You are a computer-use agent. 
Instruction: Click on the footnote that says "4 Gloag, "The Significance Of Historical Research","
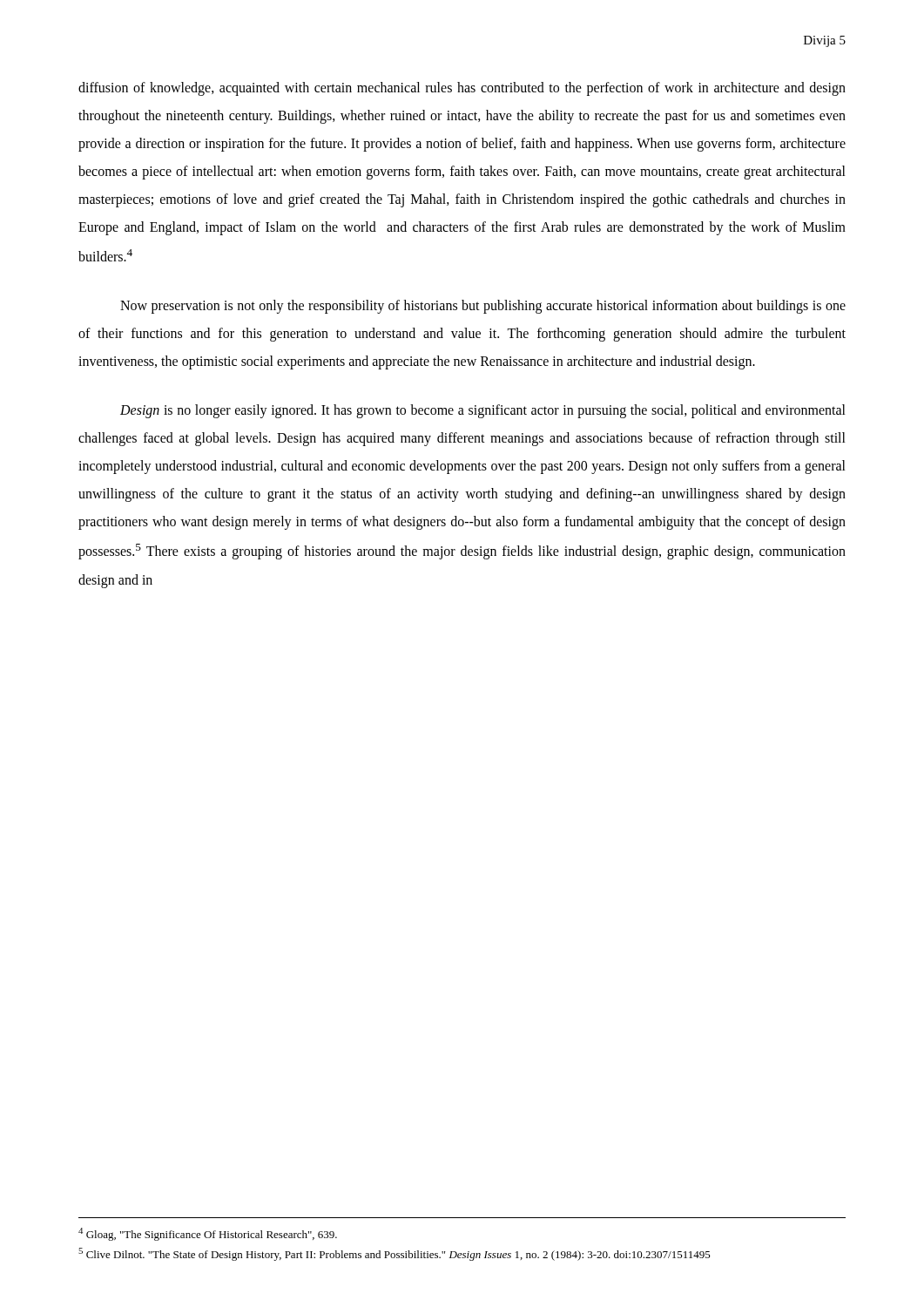[208, 1233]
